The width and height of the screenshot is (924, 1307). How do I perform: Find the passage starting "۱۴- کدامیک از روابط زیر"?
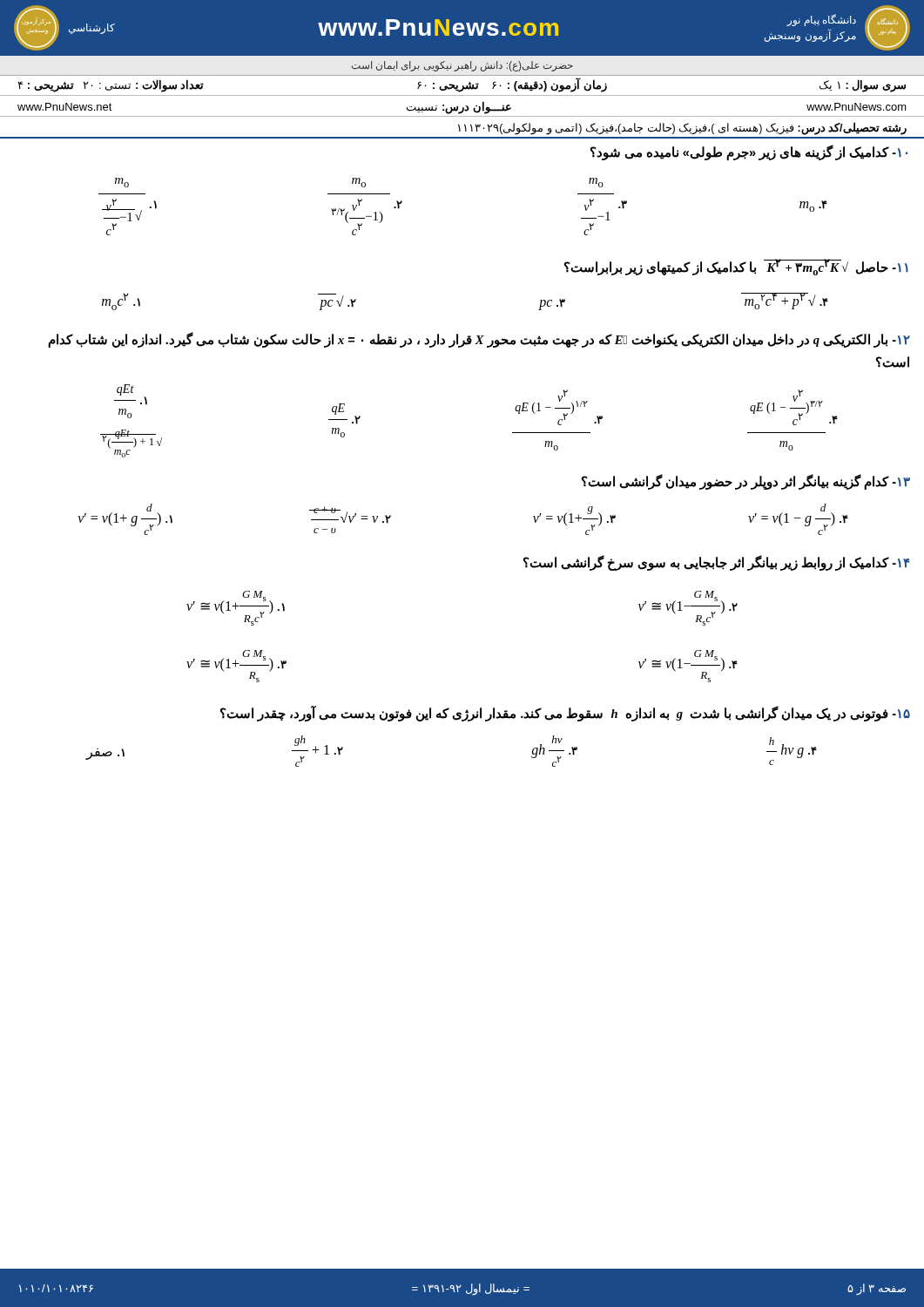point(717,563)
